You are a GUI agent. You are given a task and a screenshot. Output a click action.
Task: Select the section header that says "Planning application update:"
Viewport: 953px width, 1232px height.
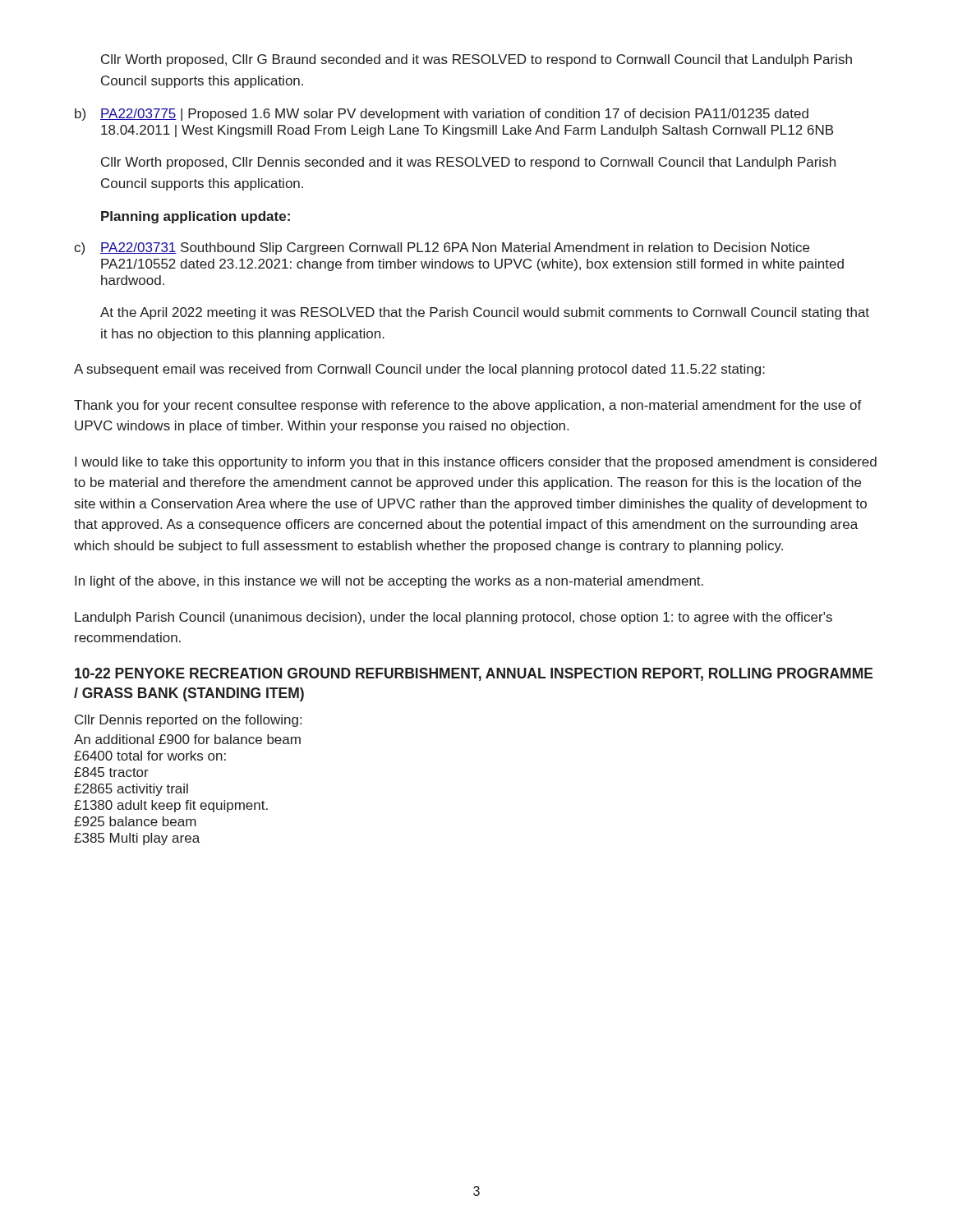coord(196,216)
